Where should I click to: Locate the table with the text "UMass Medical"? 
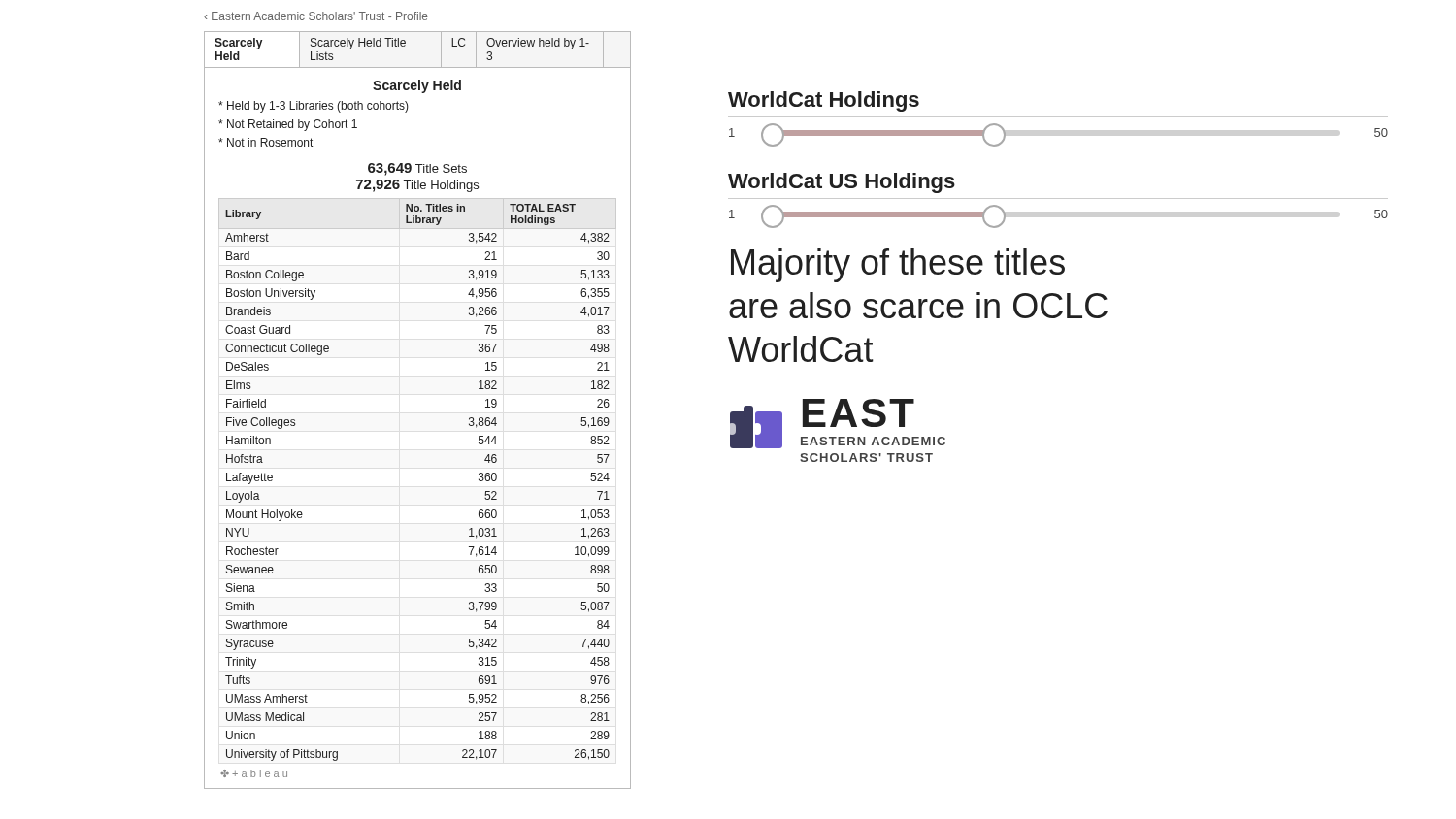[417, 480]
